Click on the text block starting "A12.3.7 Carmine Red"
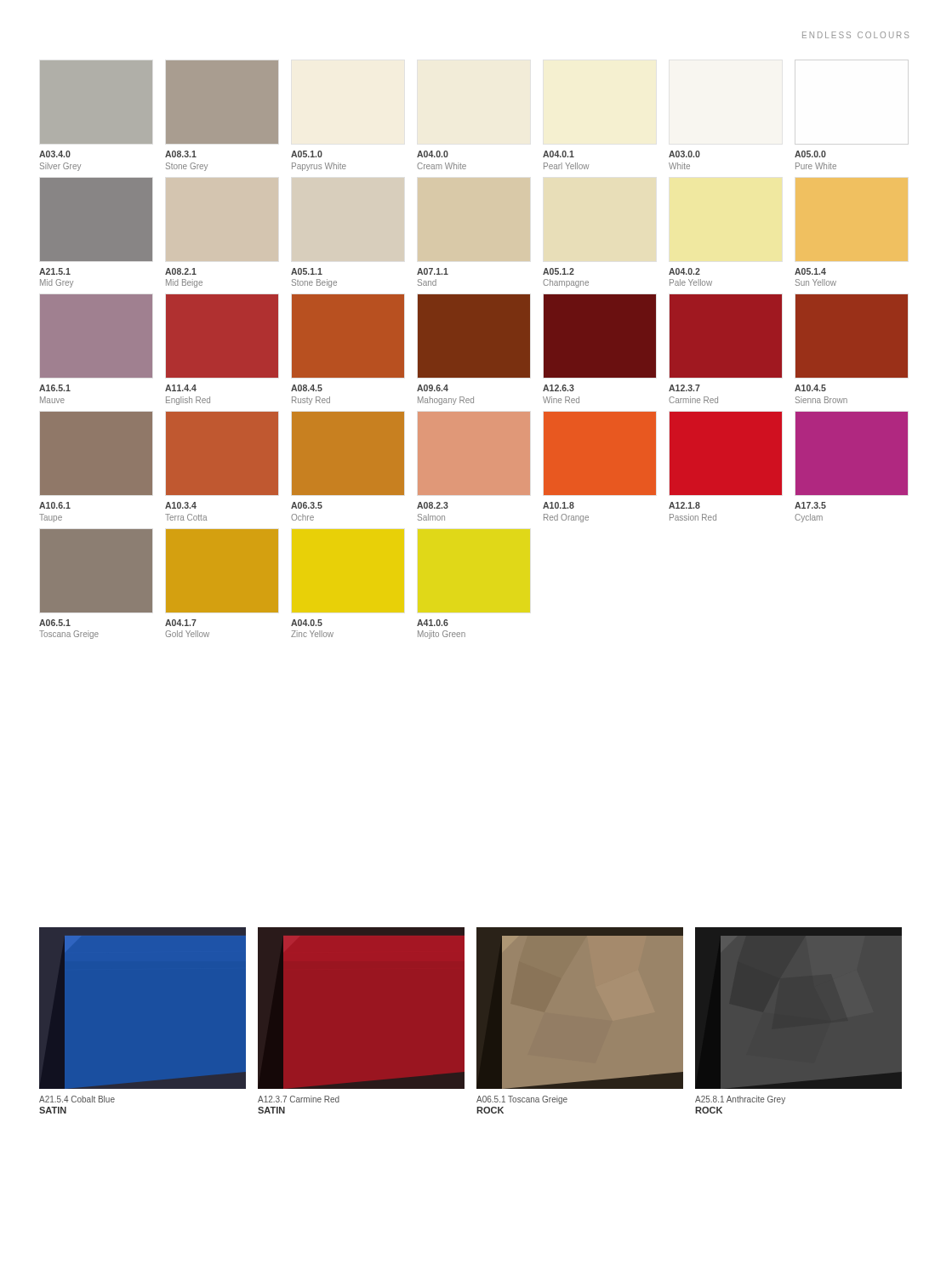The image size is (952, 1276). (299, 1099)
